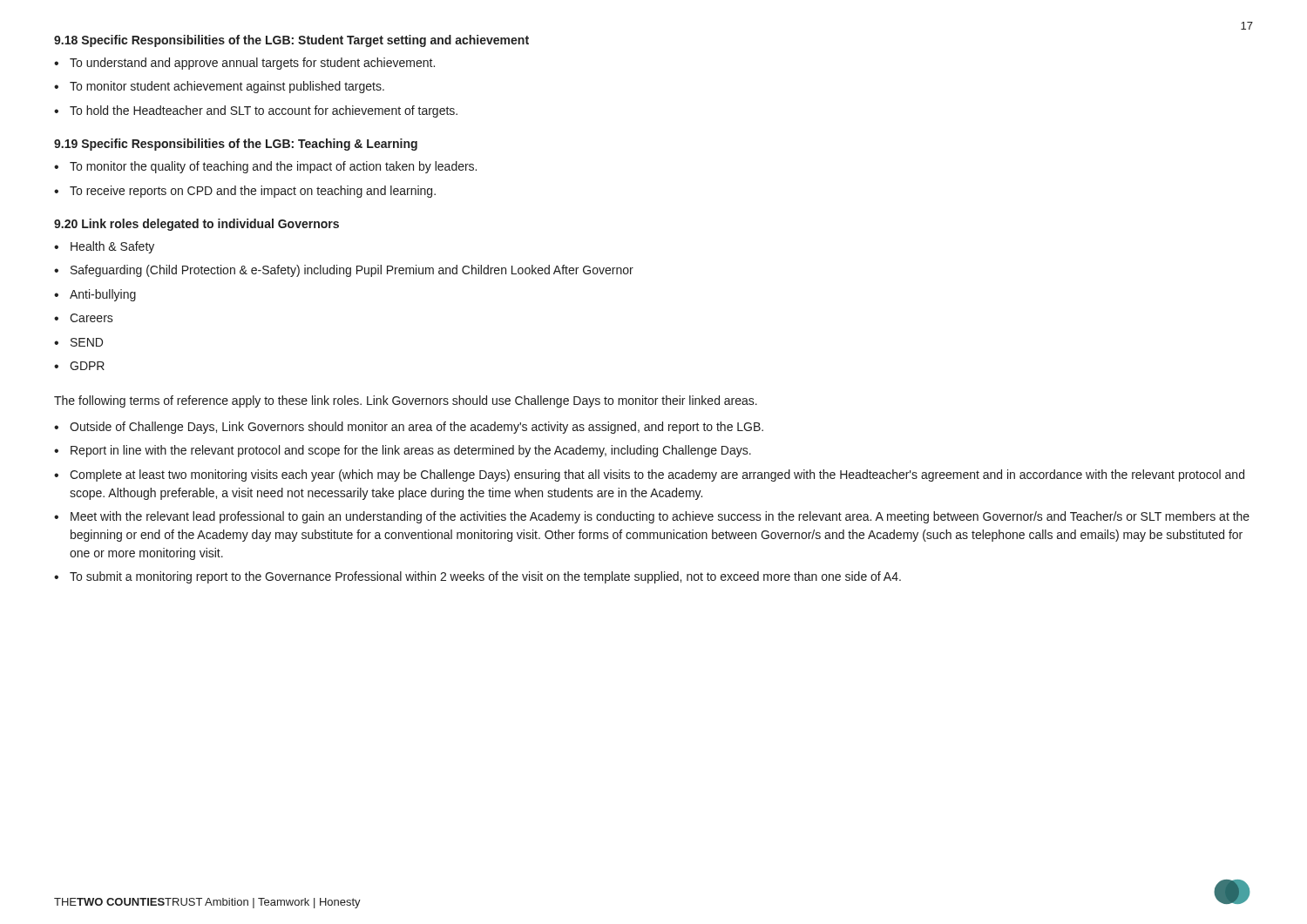Point to the text block starting "•Health & Safety"
This screenshot has height=924, width=1307.
click(104, 247)
